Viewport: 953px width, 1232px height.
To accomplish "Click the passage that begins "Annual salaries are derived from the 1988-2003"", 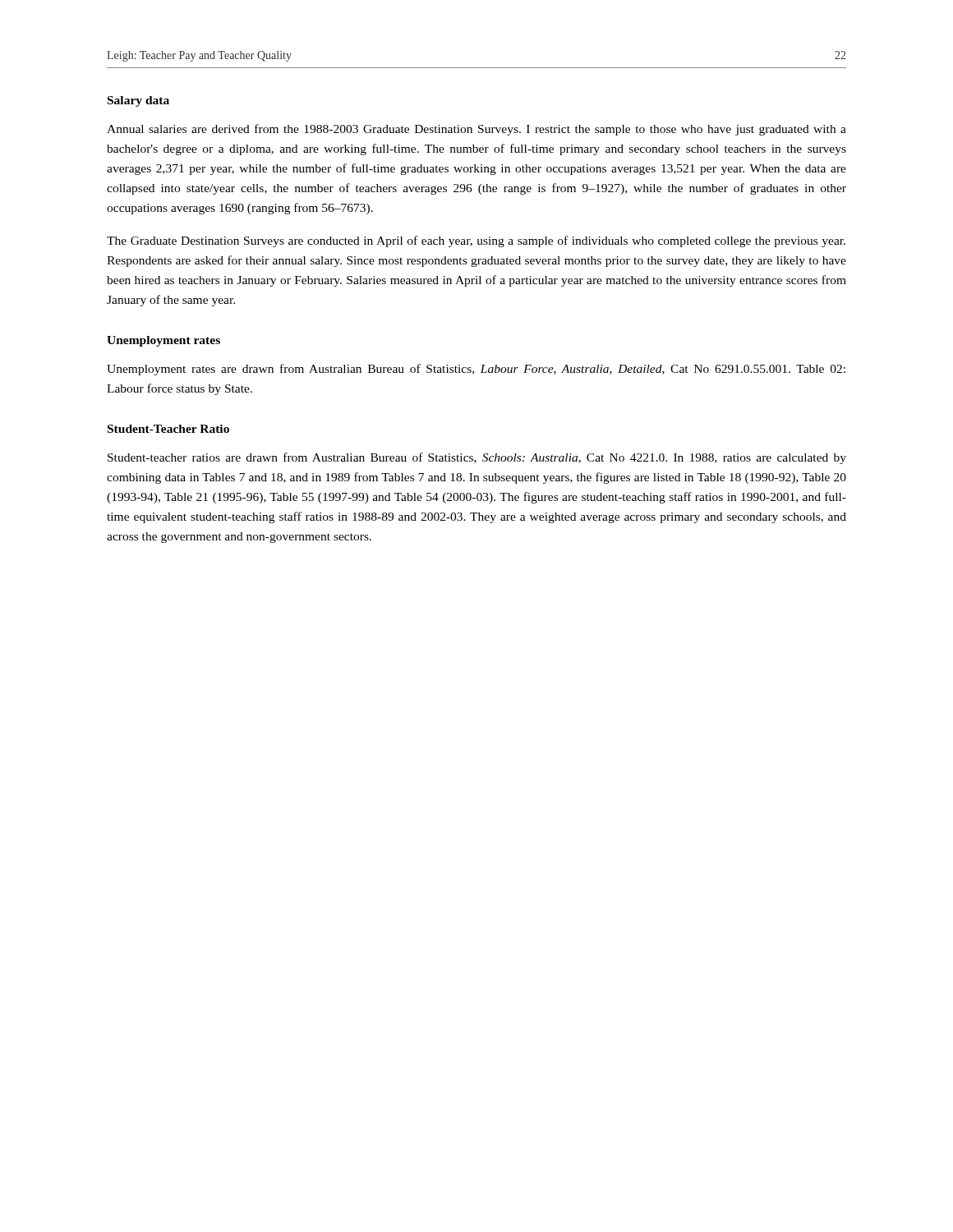I will pos(476,168).
